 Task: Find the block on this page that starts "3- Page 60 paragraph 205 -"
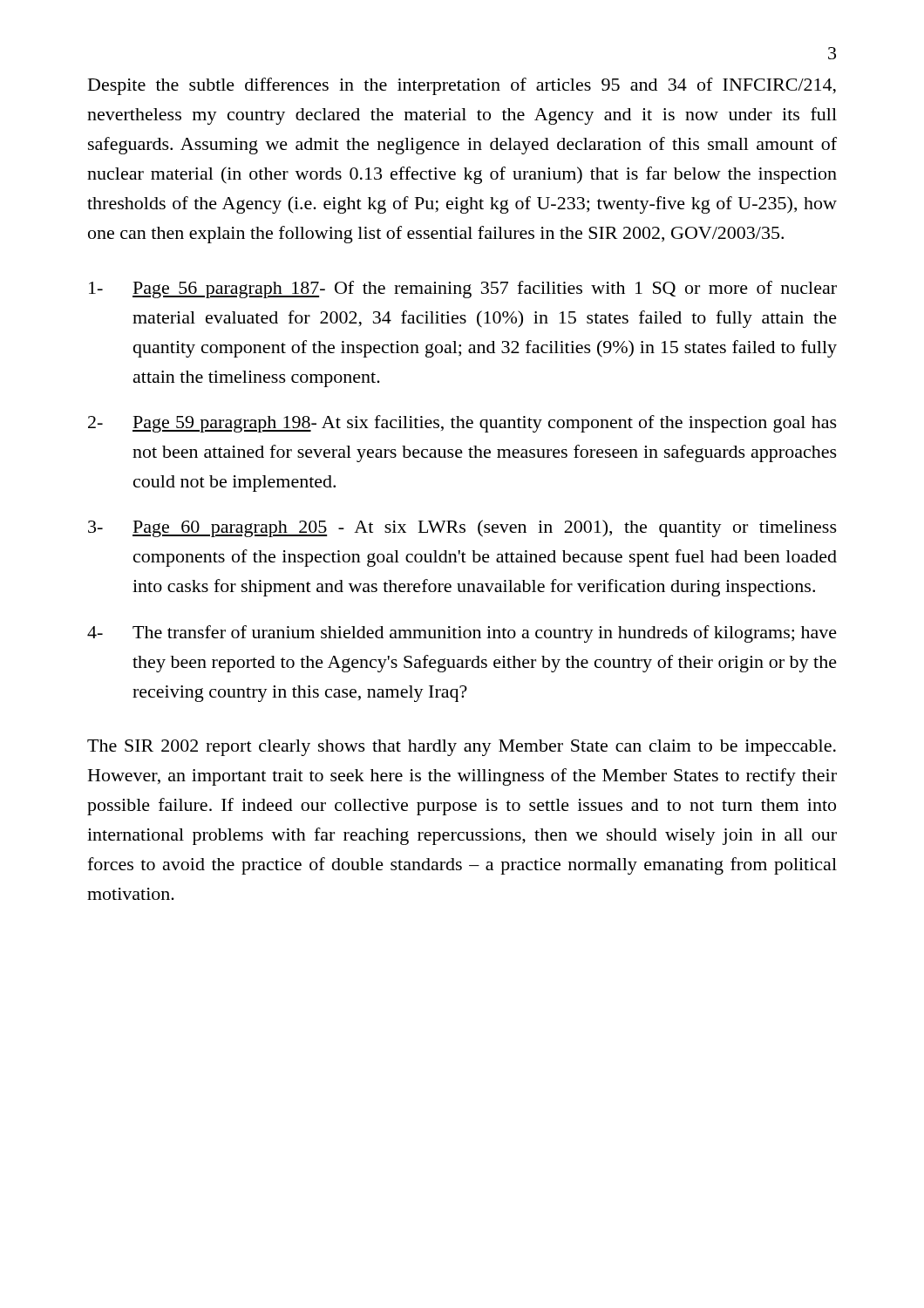point(462,557)
